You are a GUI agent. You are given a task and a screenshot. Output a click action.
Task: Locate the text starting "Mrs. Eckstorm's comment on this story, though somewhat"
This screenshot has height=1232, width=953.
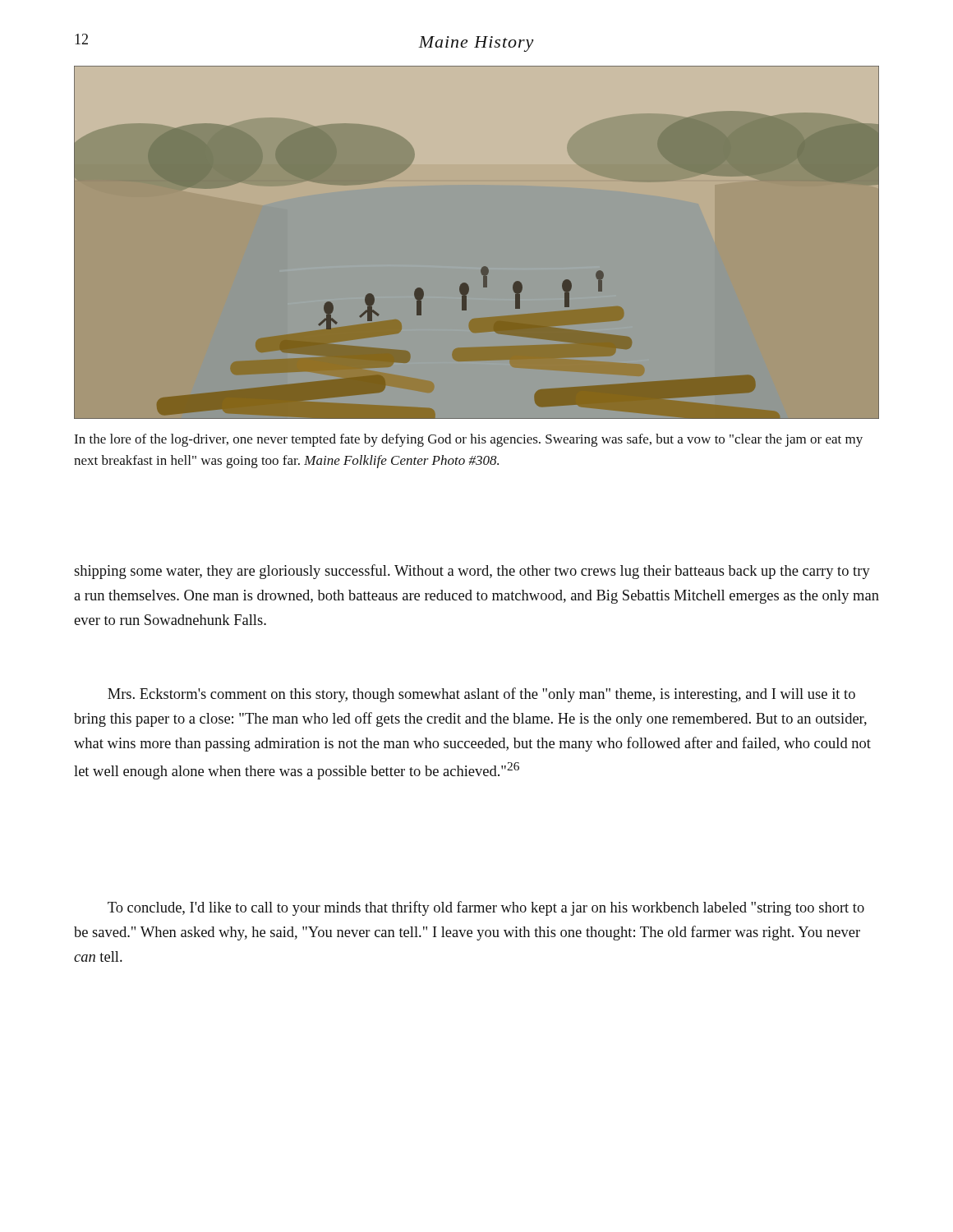coord(476,733)
